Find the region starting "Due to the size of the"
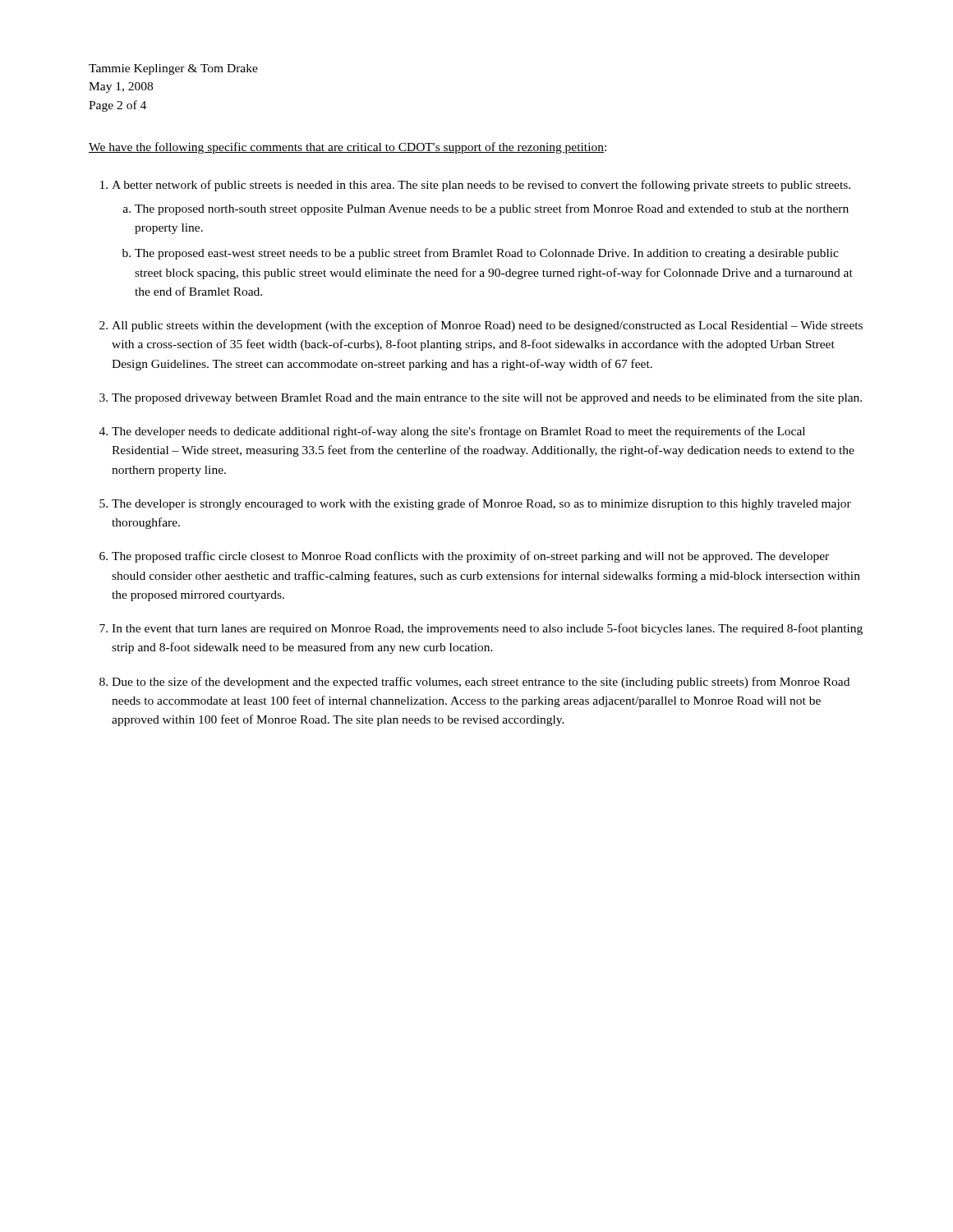The height and width of the screenshot is (1232, 953). (x=481, y=700)
